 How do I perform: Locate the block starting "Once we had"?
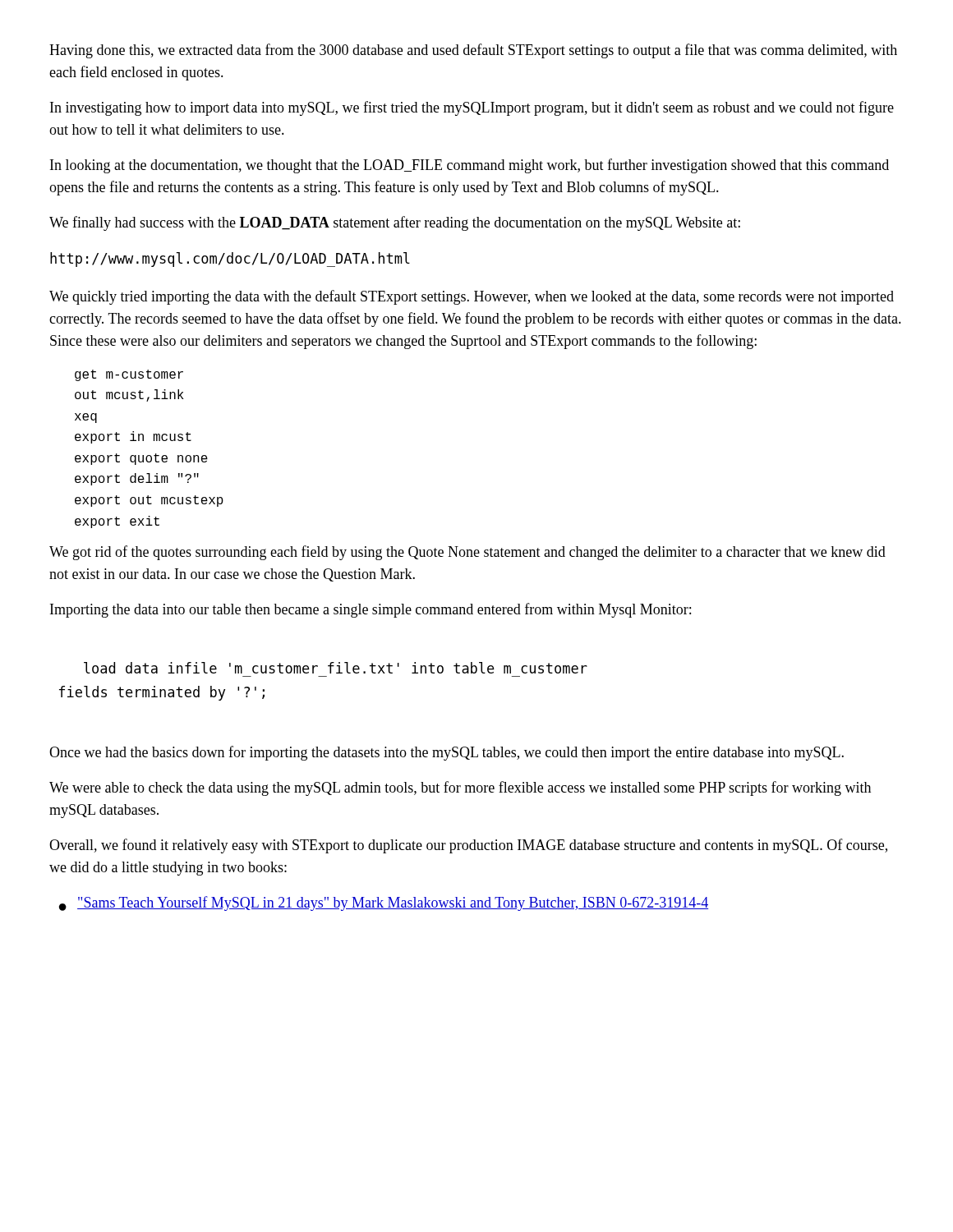(x=447, y=752)
